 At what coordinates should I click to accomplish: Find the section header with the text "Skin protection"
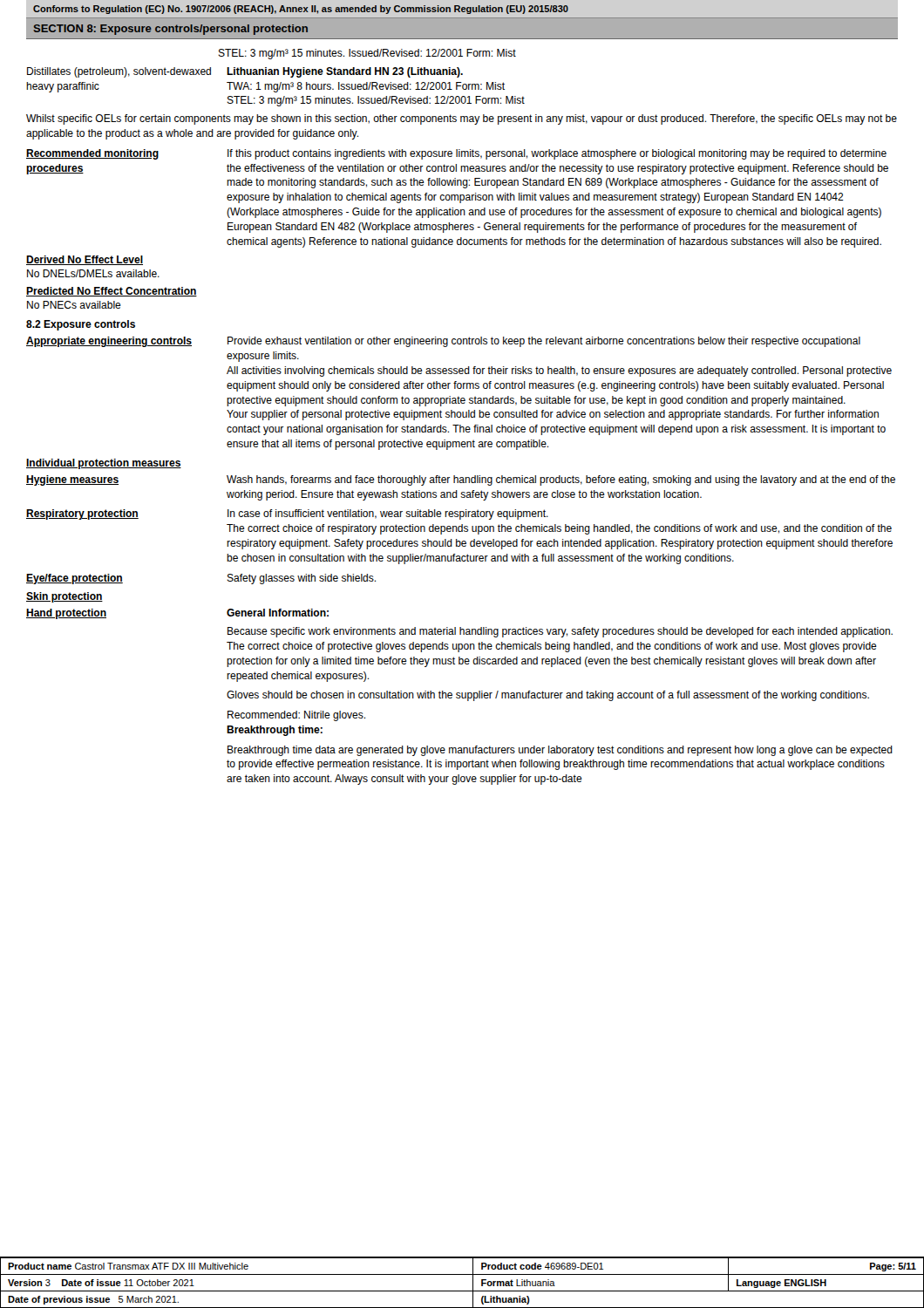64,597
